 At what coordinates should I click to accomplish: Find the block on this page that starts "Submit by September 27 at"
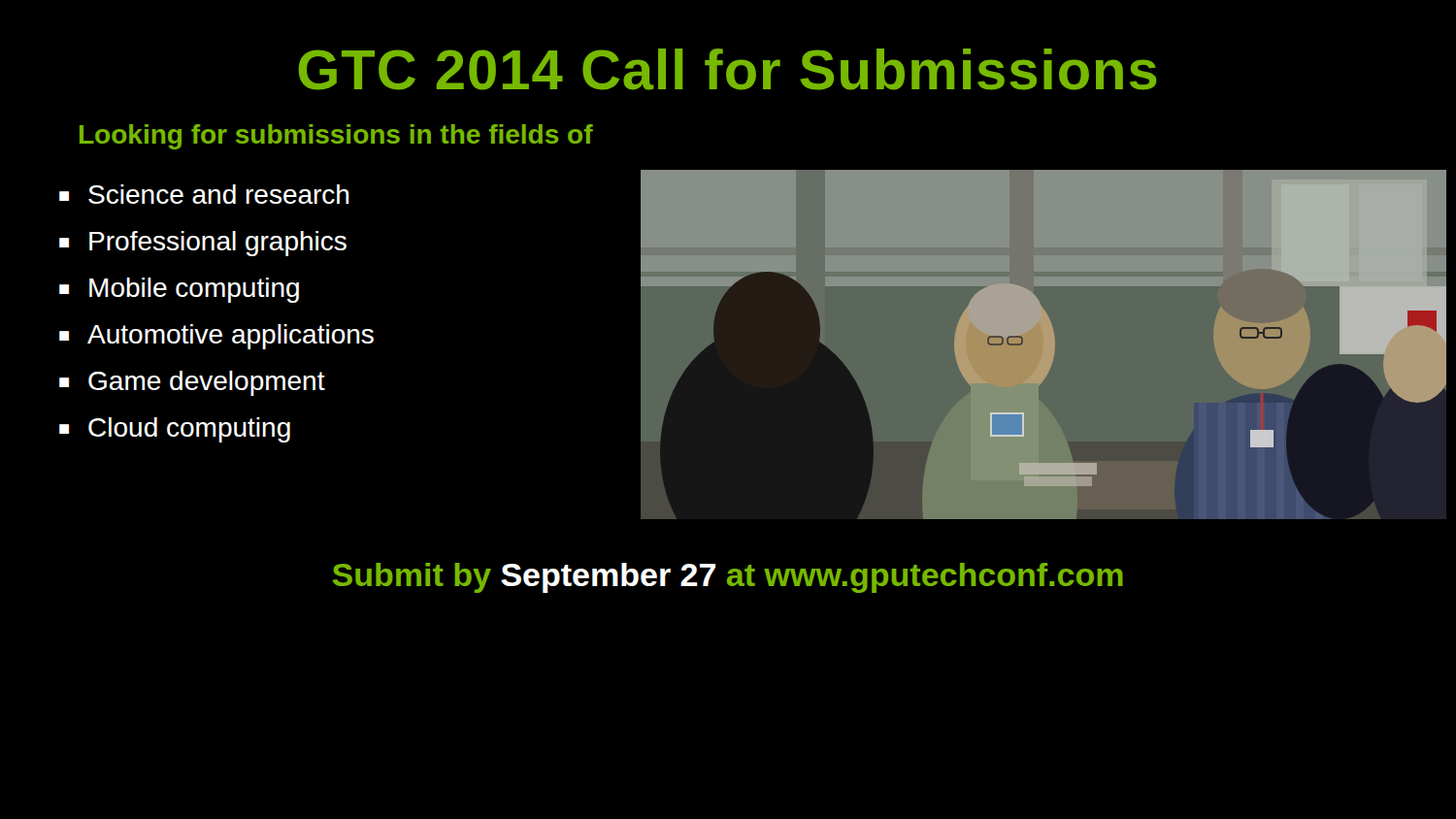728,574
